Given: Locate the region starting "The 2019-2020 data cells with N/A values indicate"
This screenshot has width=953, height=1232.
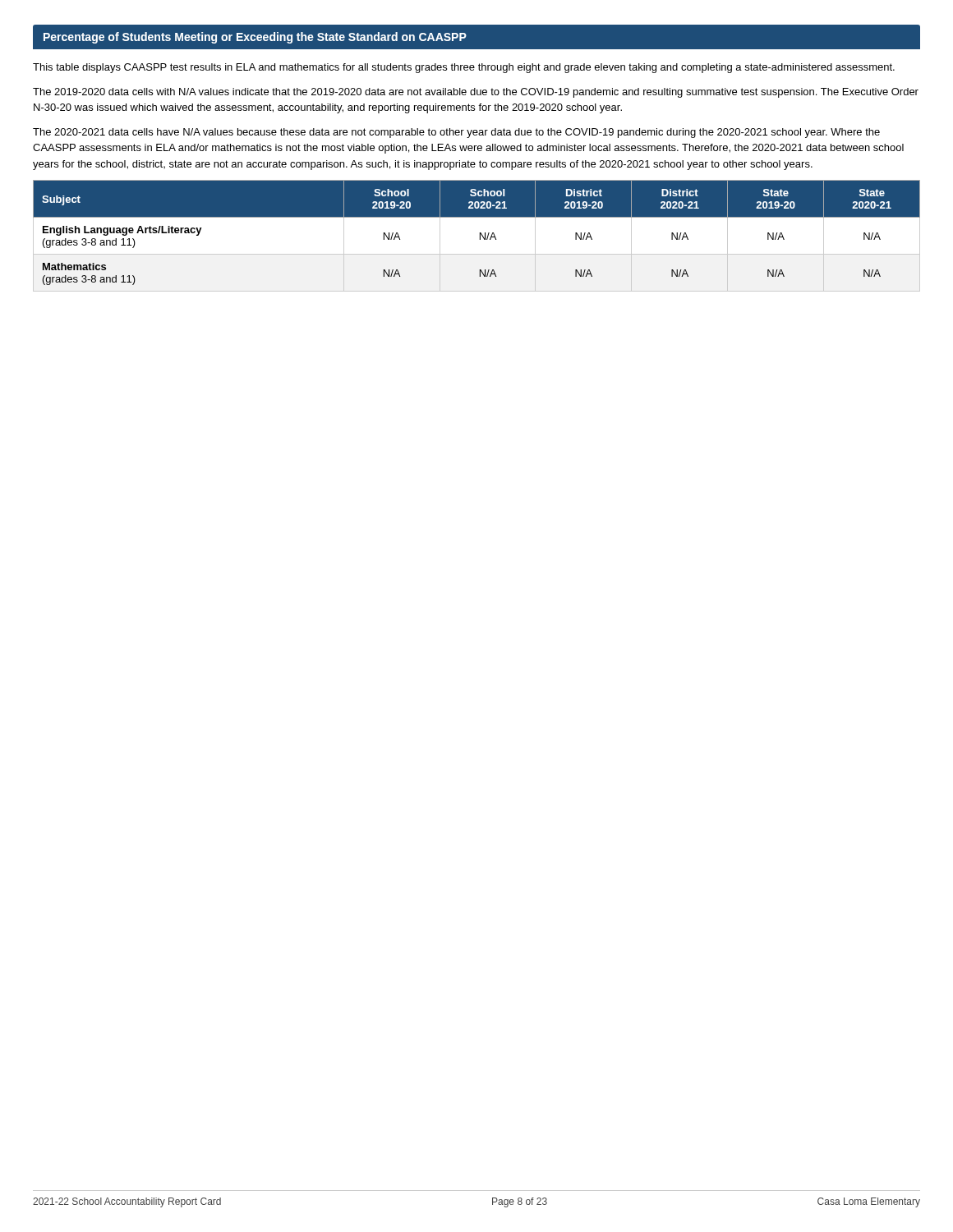Looking at the screenshot, I should 476,99.
